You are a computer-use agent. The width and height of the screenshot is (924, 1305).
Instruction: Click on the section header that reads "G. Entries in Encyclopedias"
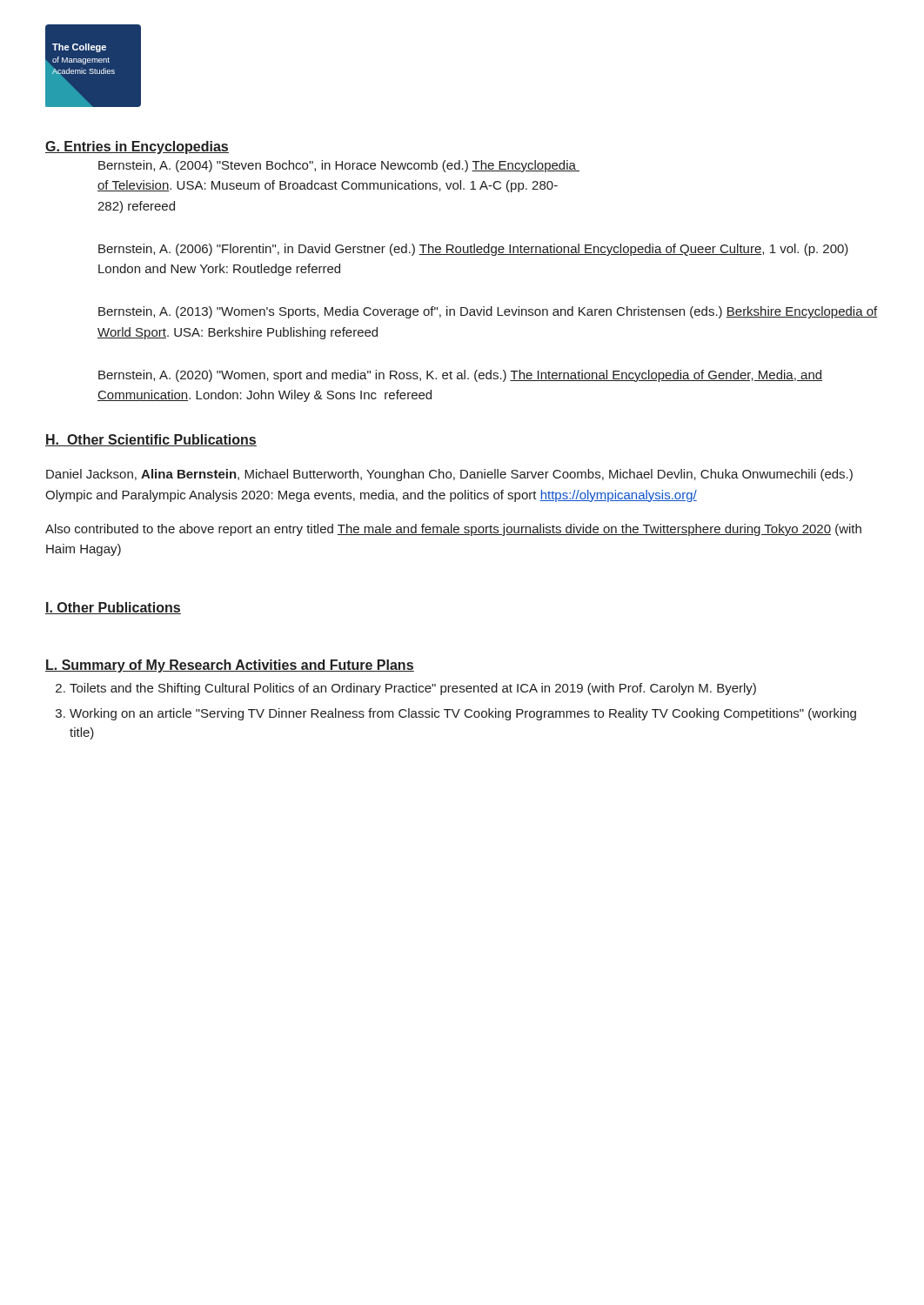(x=137, y=147)
